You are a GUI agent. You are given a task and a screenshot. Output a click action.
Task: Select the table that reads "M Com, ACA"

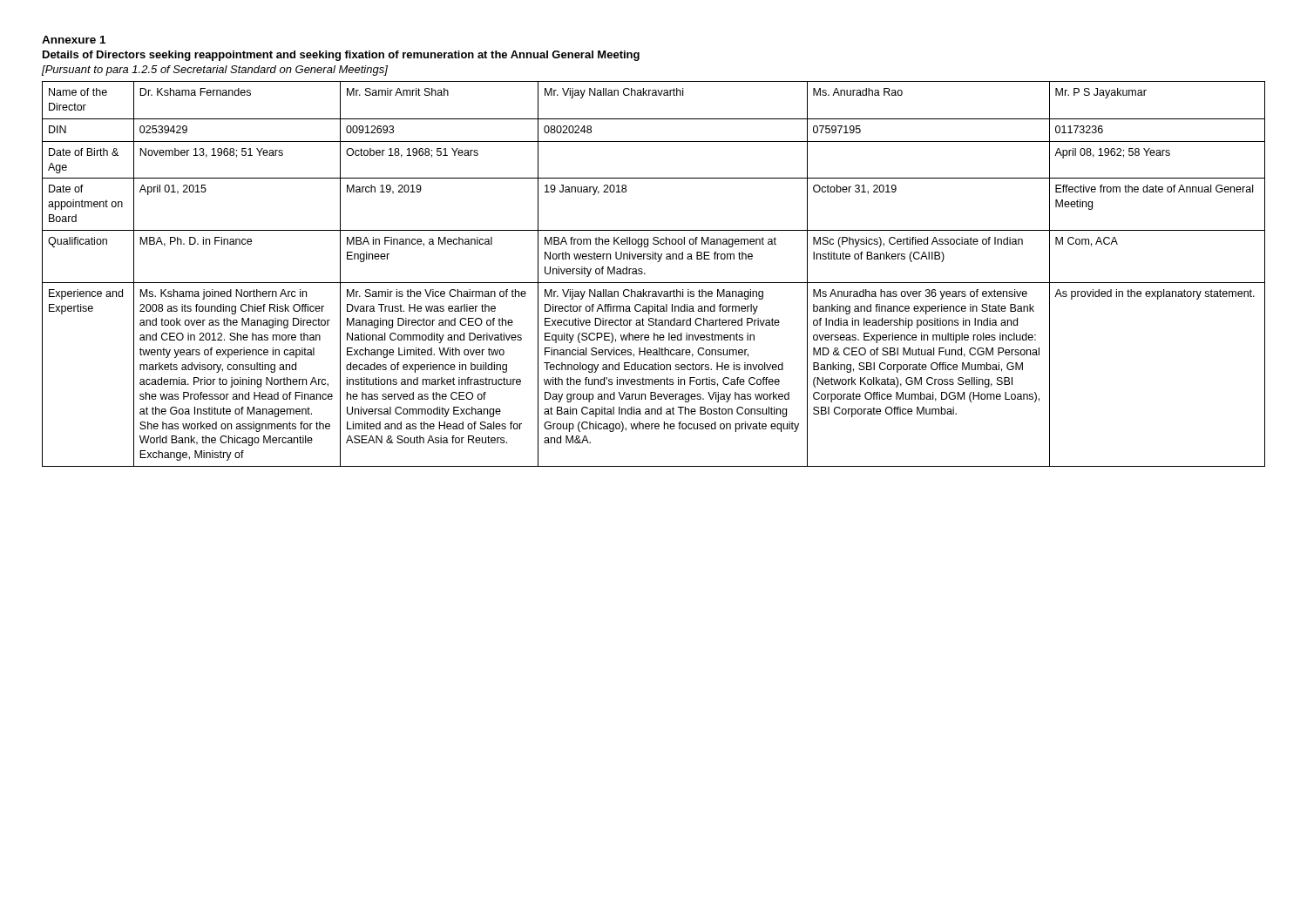tap(654, 274)
